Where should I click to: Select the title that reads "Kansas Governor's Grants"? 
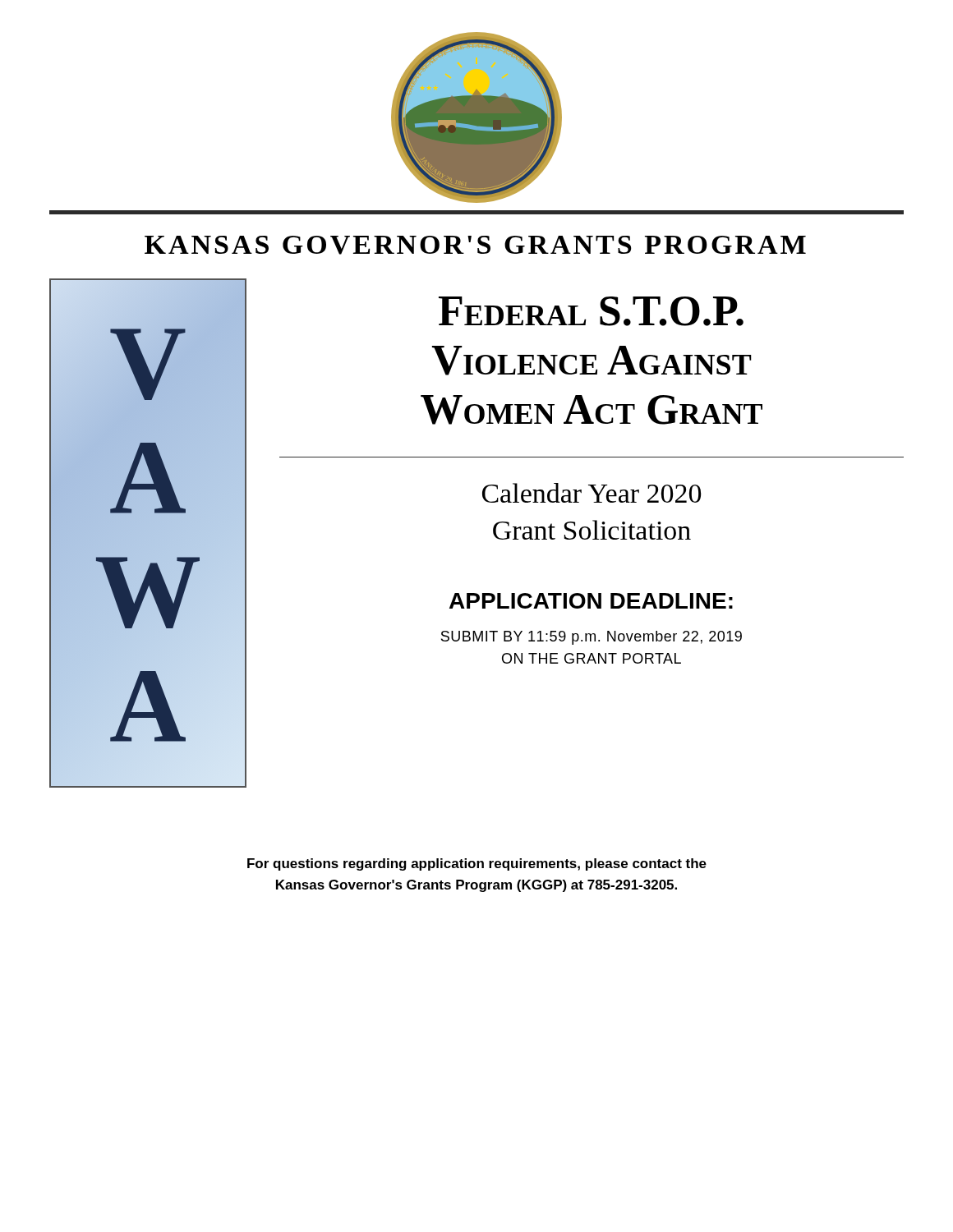pos(476,244)
